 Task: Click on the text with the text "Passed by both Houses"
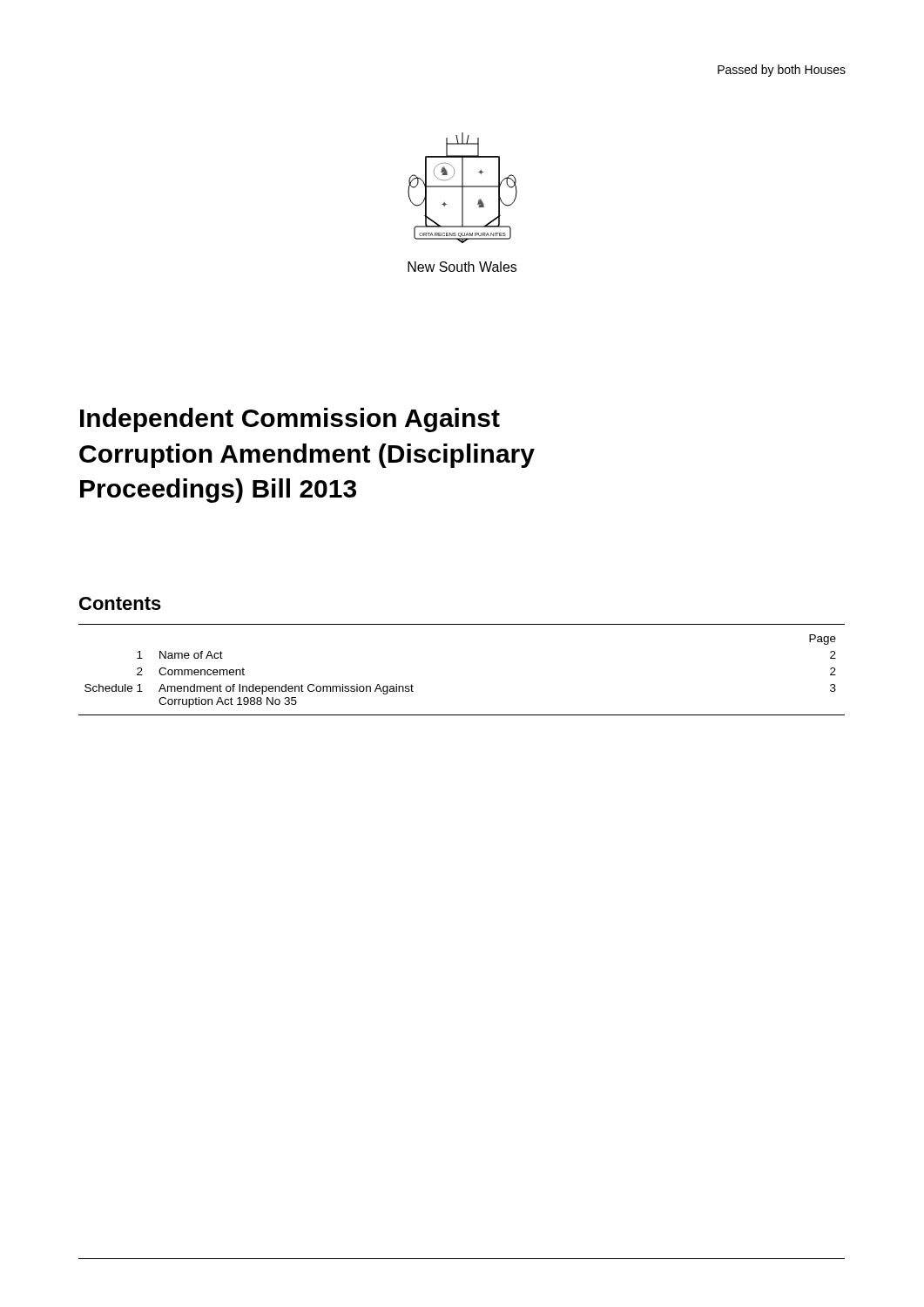tap(781, 70)
